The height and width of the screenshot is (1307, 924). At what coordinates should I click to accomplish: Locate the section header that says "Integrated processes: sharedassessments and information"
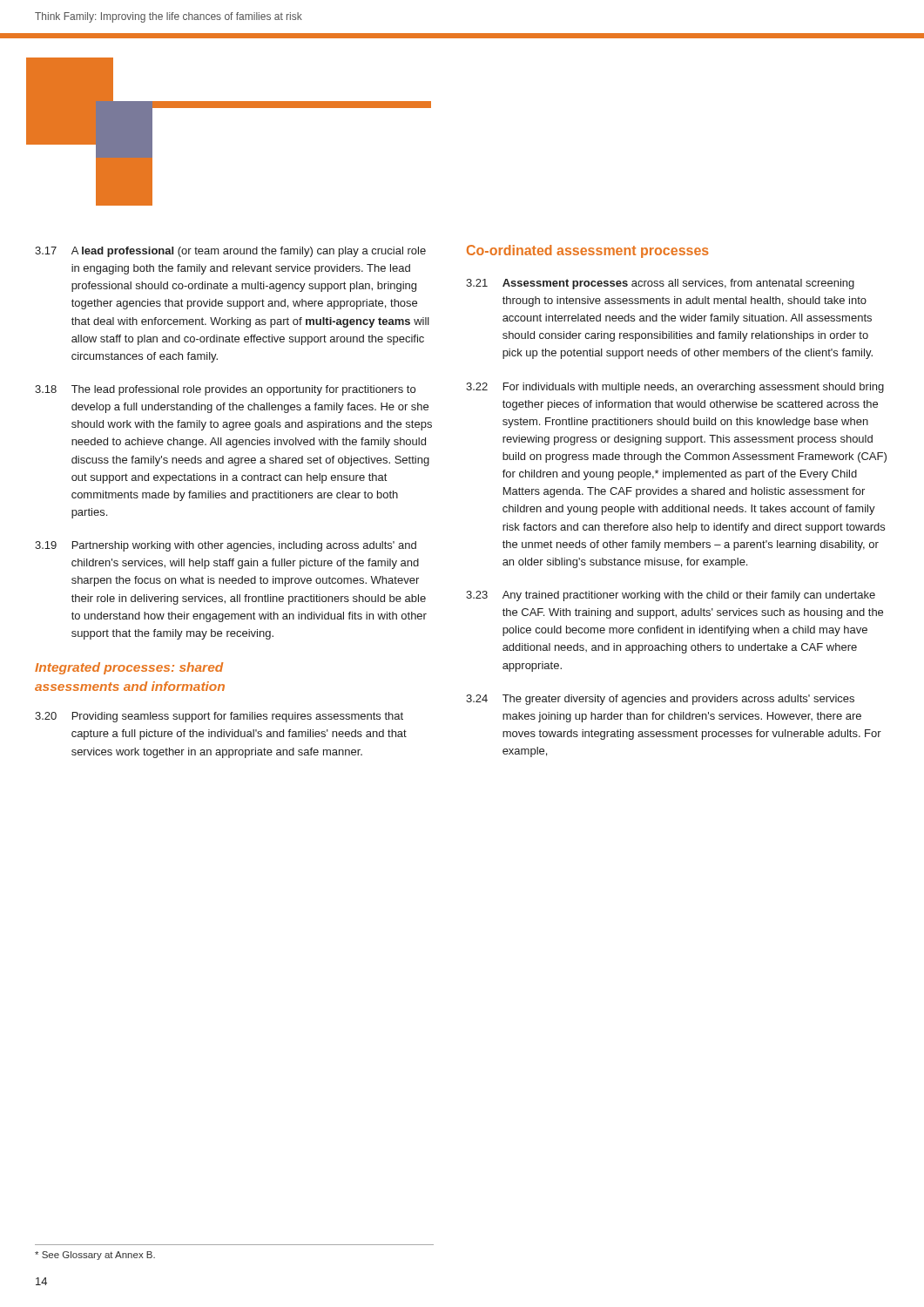point(129,668)
